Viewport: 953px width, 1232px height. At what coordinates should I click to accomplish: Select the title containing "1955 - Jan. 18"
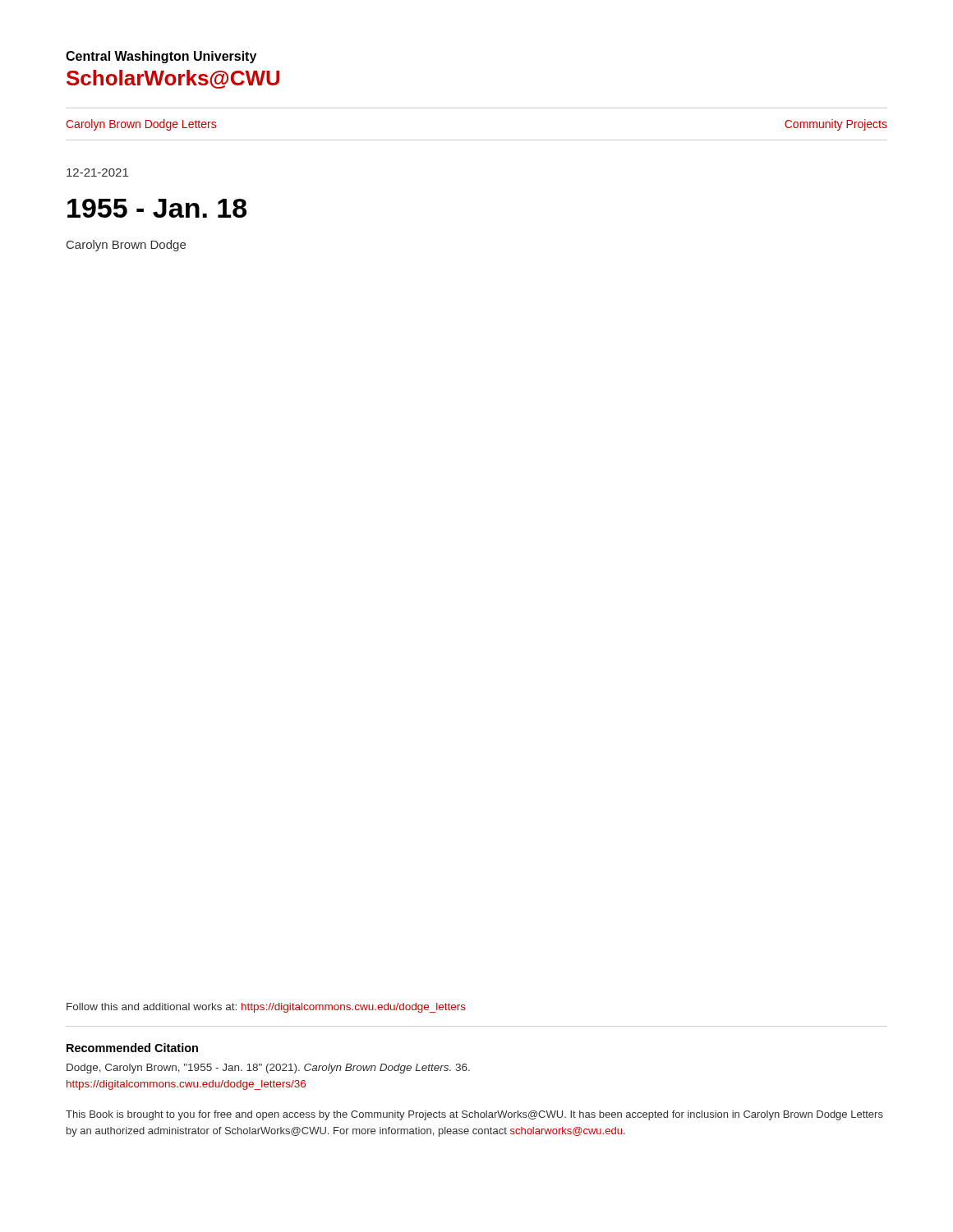click(157, 208)
